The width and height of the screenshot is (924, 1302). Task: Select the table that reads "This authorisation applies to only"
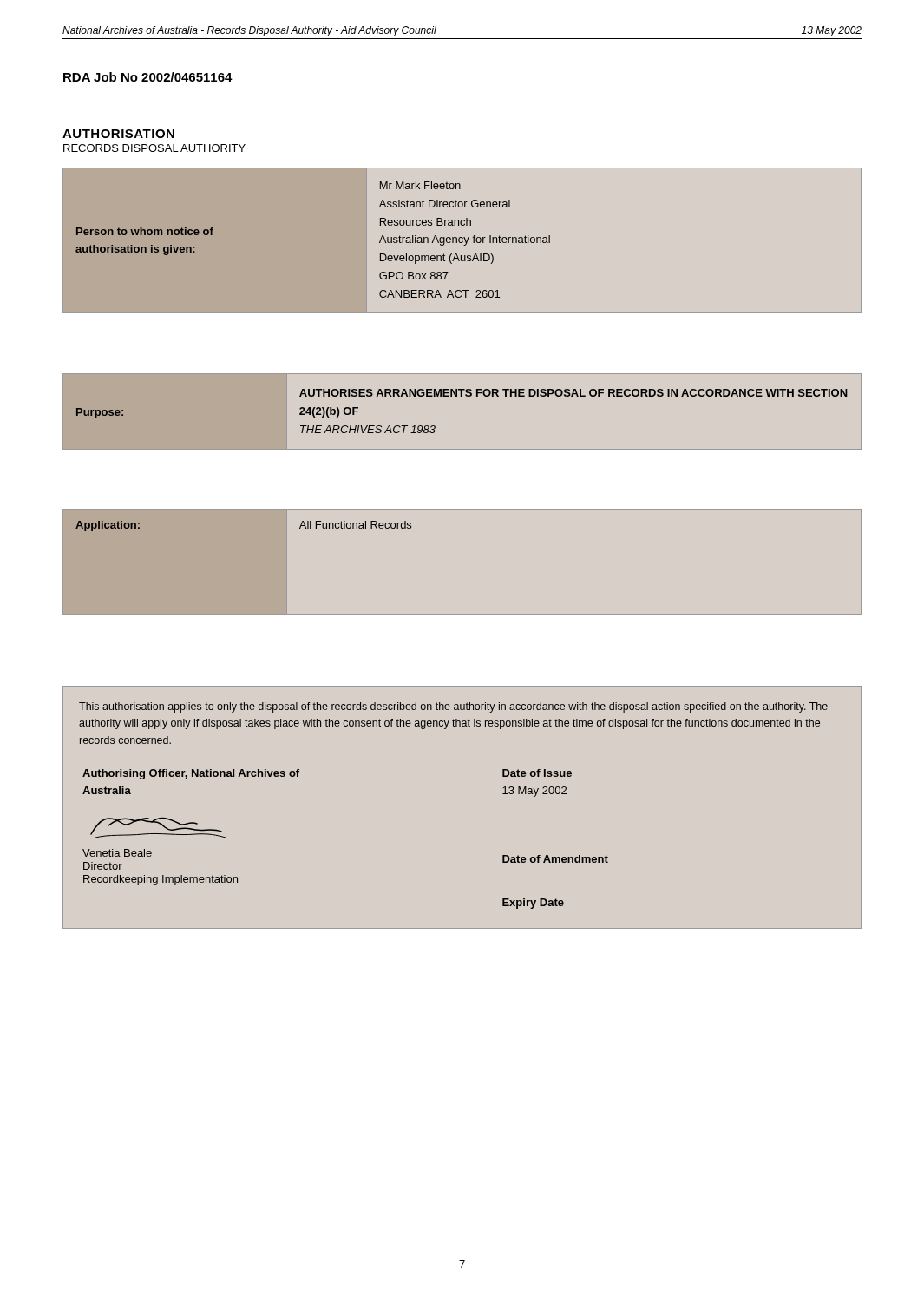462,807
